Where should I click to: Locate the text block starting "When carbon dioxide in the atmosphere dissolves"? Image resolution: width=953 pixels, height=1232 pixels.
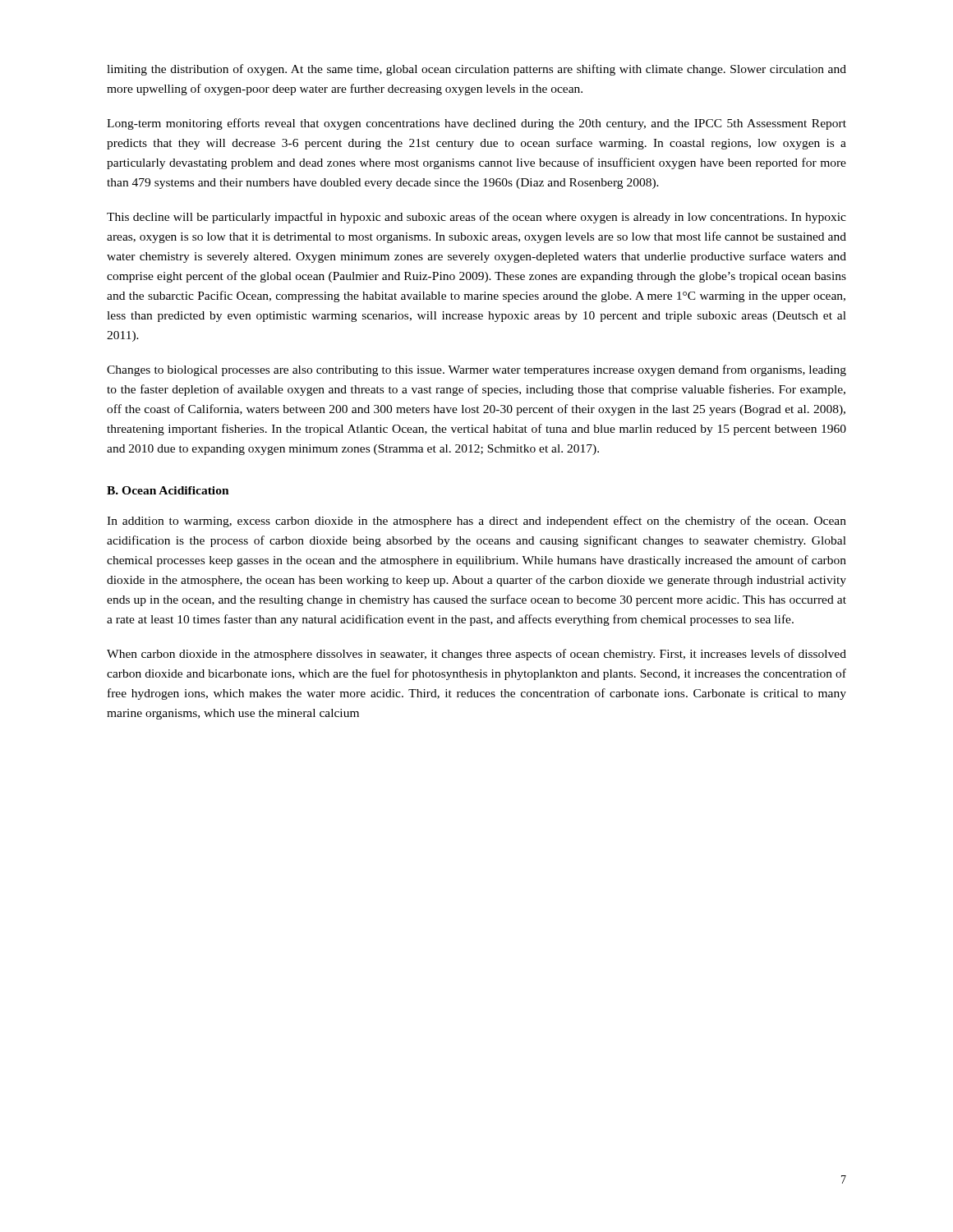[x=476, y=683]
